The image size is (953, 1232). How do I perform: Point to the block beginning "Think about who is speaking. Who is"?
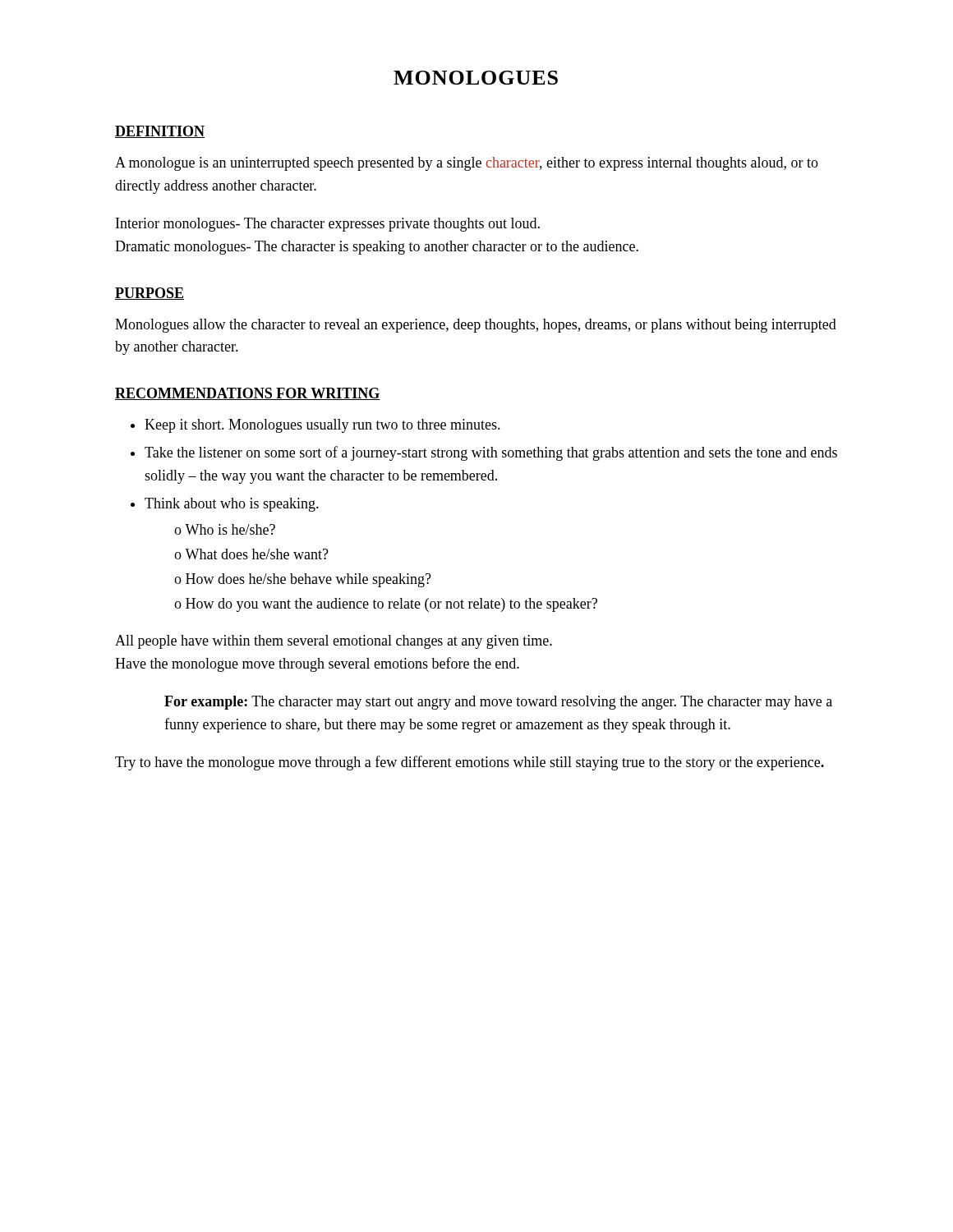[x=232, y=505]
